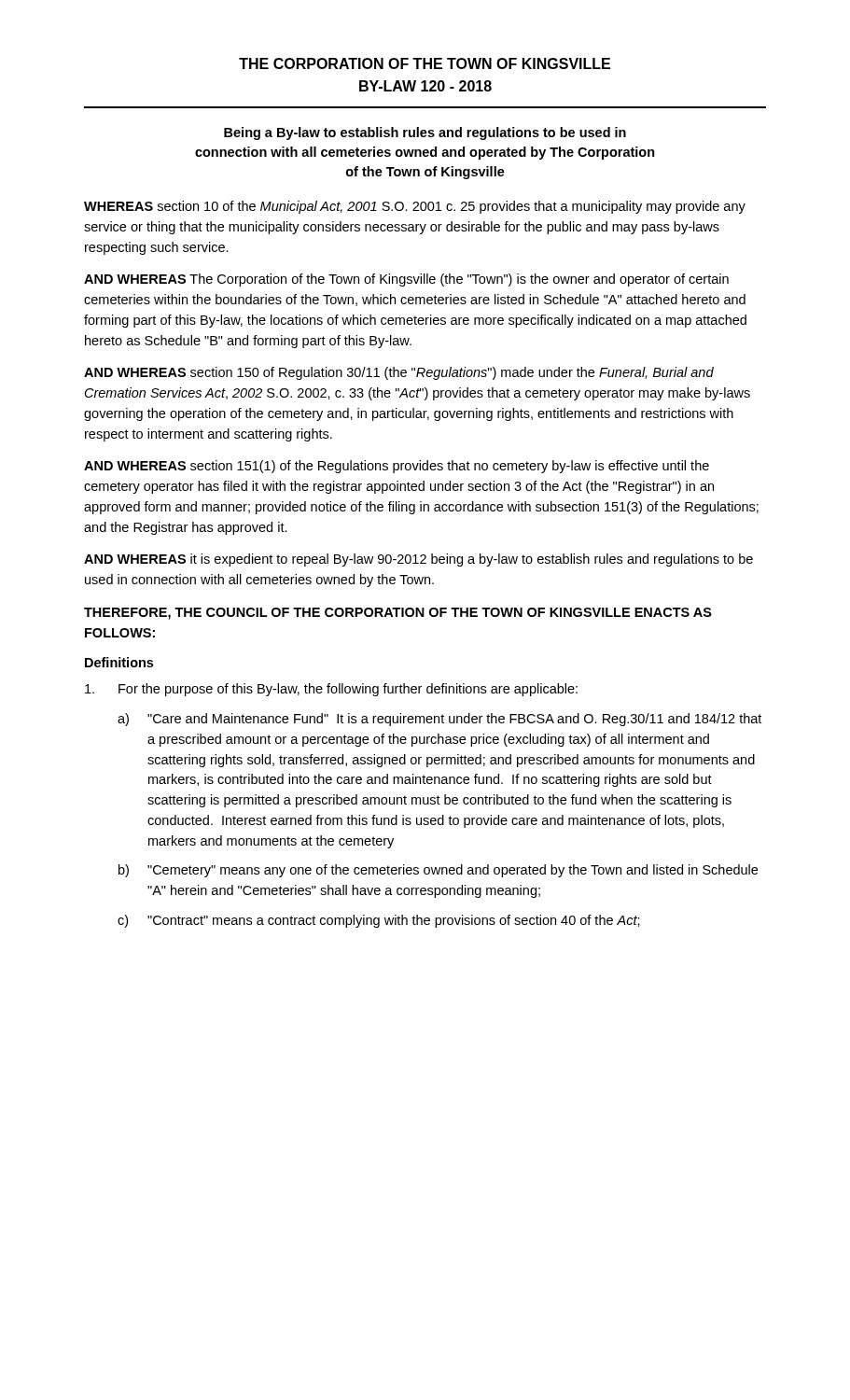
Task: Find the section header on this page that starts "THEREFORE, THE COUNCIL OF THE CORPORATION OF"
Action: coord(398,622)
